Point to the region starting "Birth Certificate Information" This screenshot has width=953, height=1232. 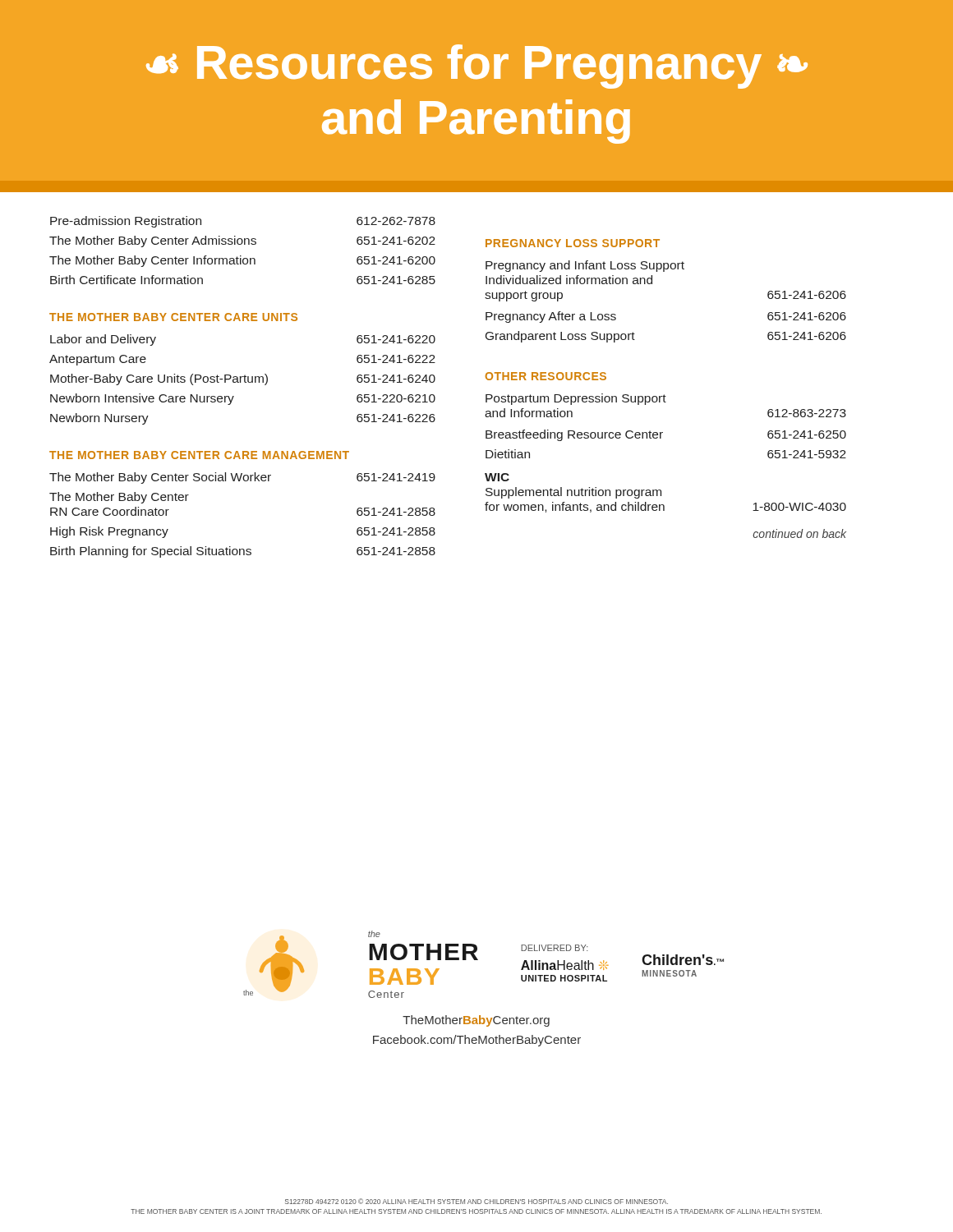coord(124,280)
